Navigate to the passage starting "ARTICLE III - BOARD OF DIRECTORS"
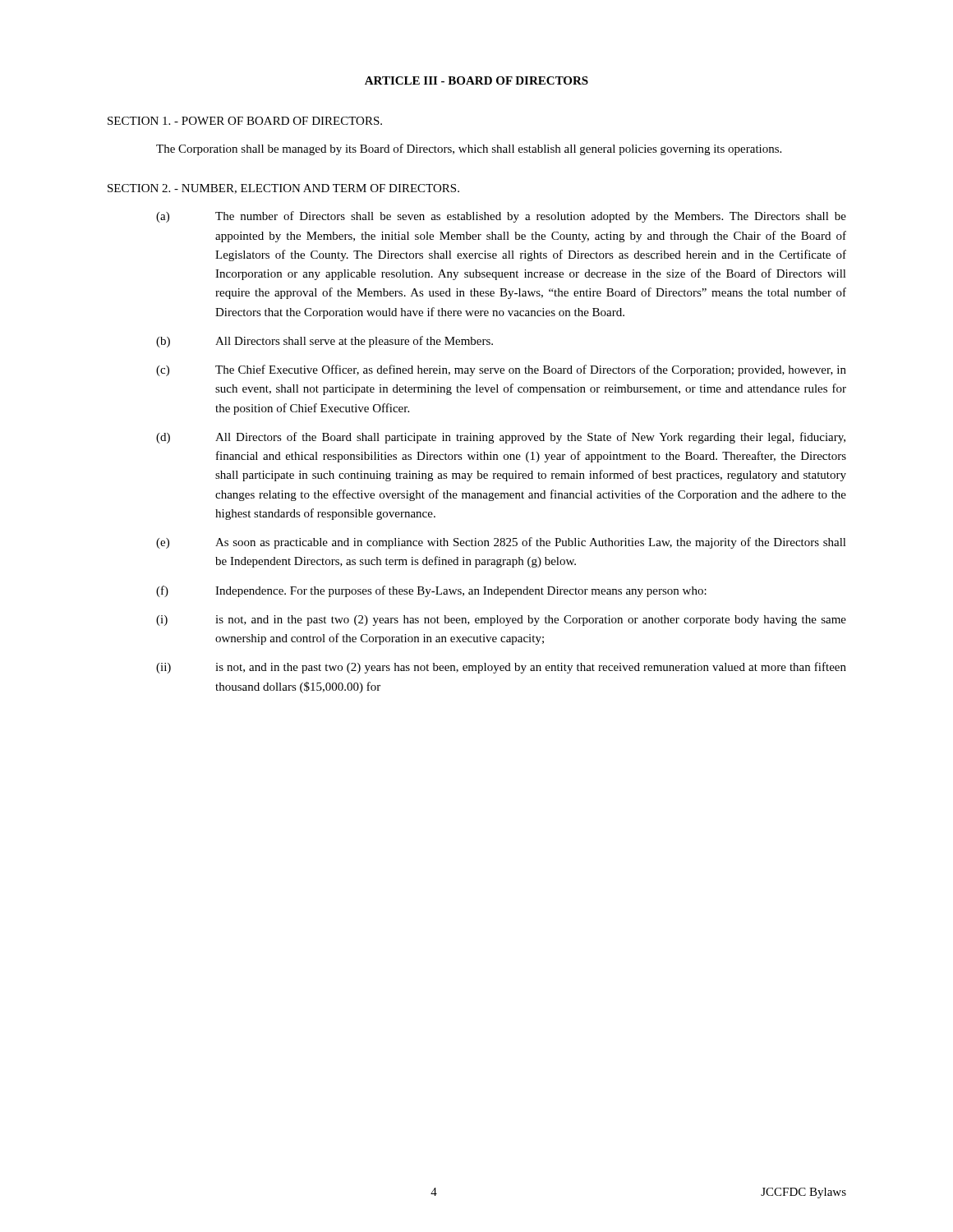Viewport: 953px width, 1232px height. (x=476, y=81)
